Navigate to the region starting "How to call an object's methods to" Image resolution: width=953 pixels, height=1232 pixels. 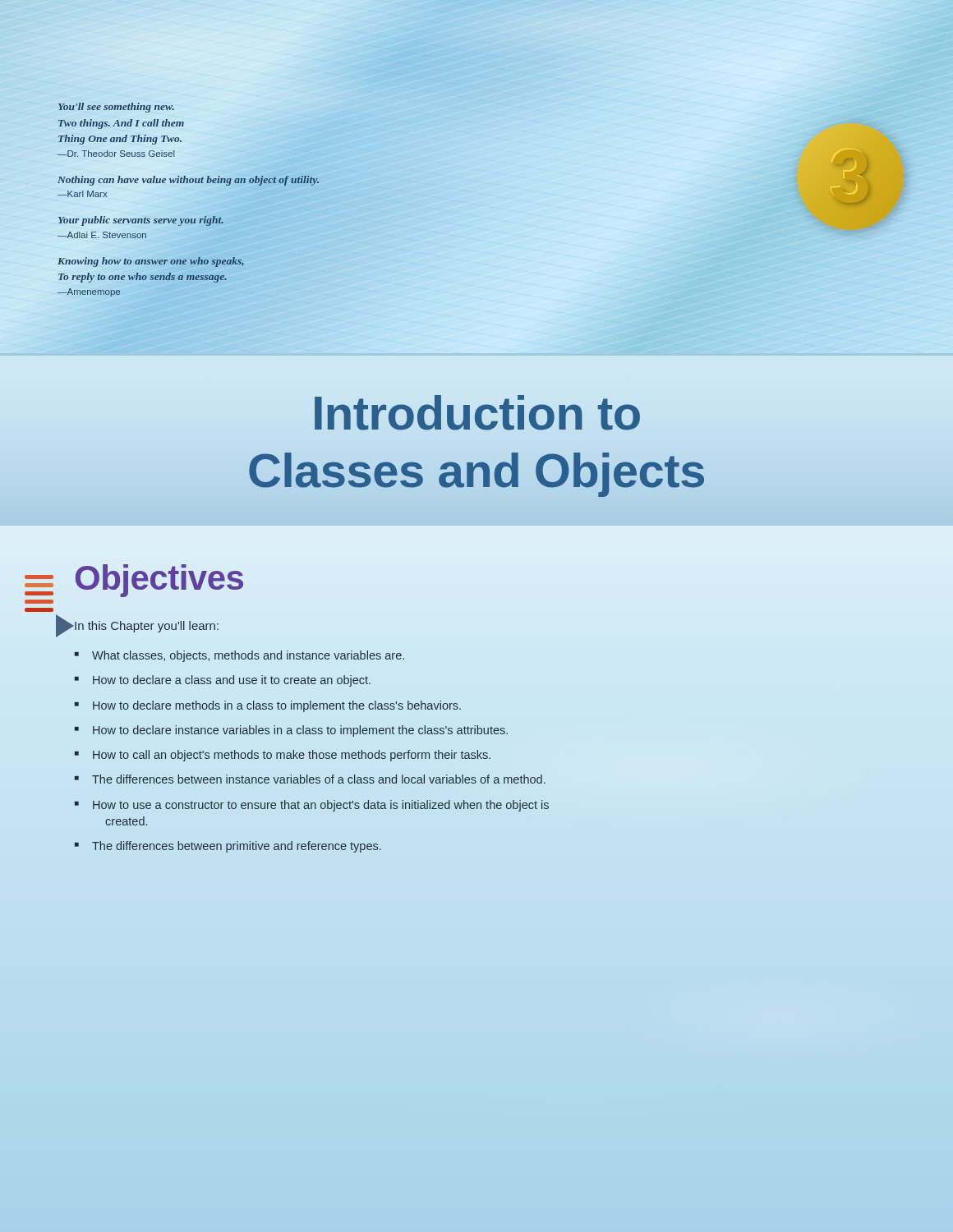tap(292, 755)
